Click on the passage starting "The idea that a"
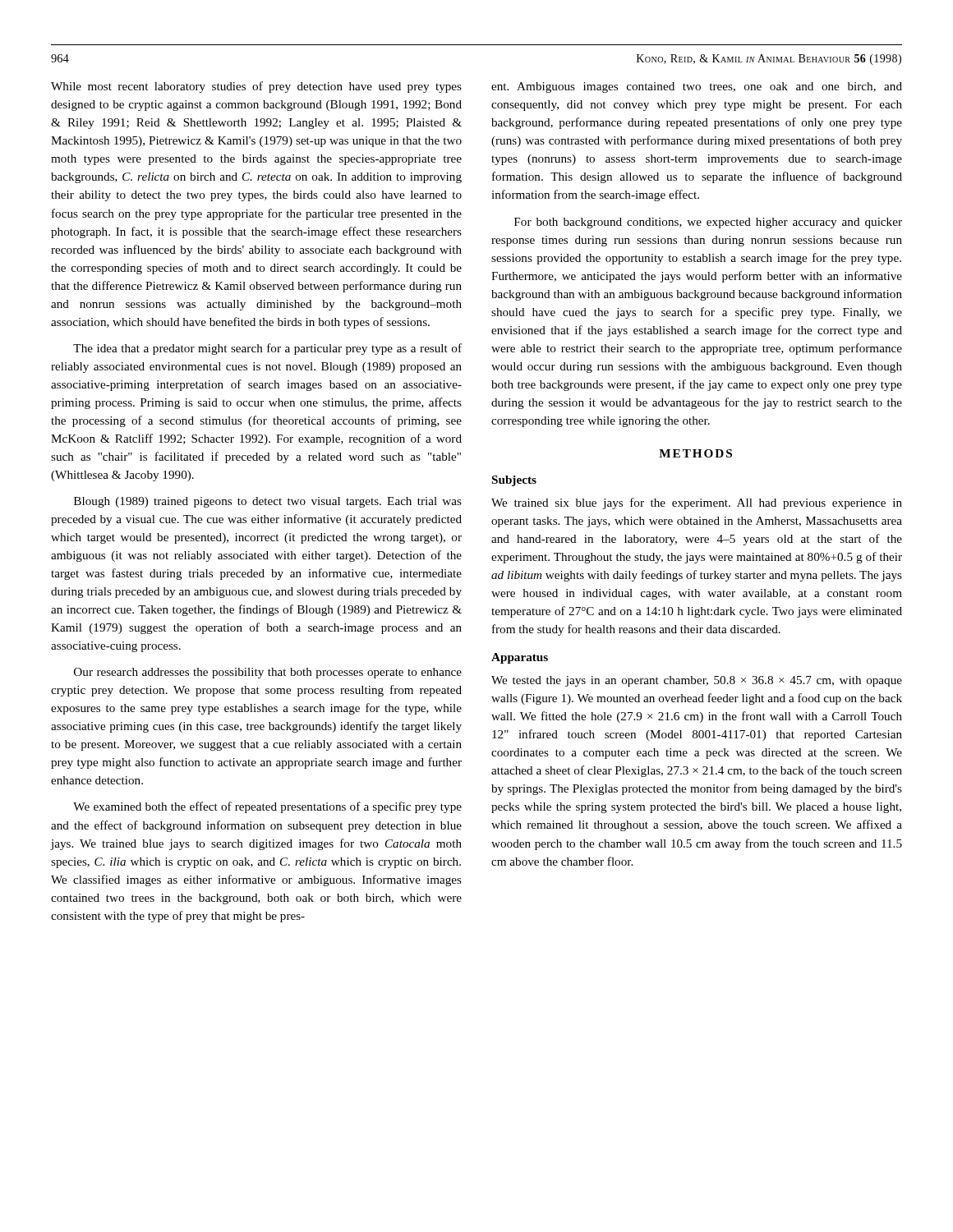This screenshot has height=1232, width=953. pyautogui.click(x=256, y=411)
